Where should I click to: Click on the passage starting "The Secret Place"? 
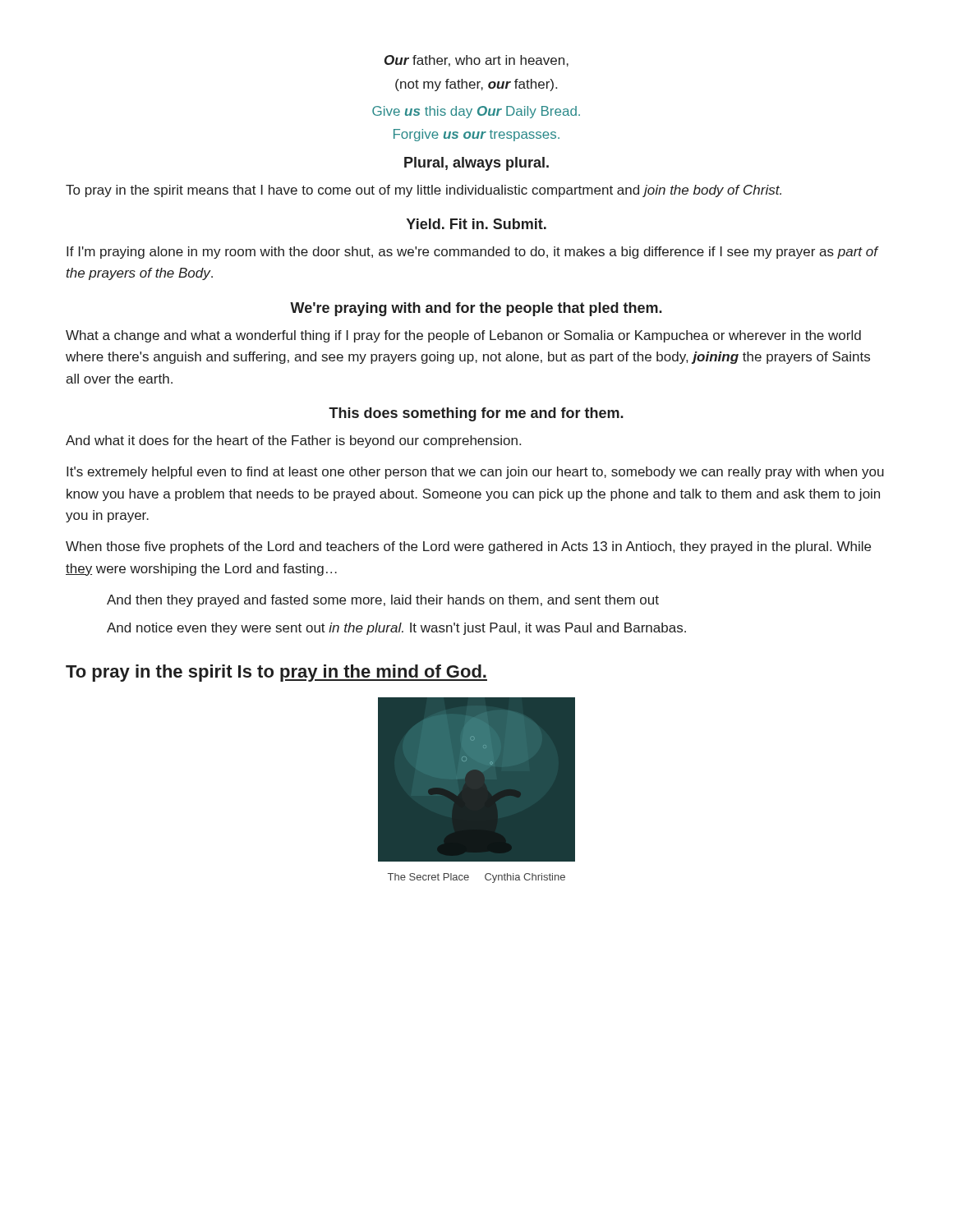pos(476,876)
